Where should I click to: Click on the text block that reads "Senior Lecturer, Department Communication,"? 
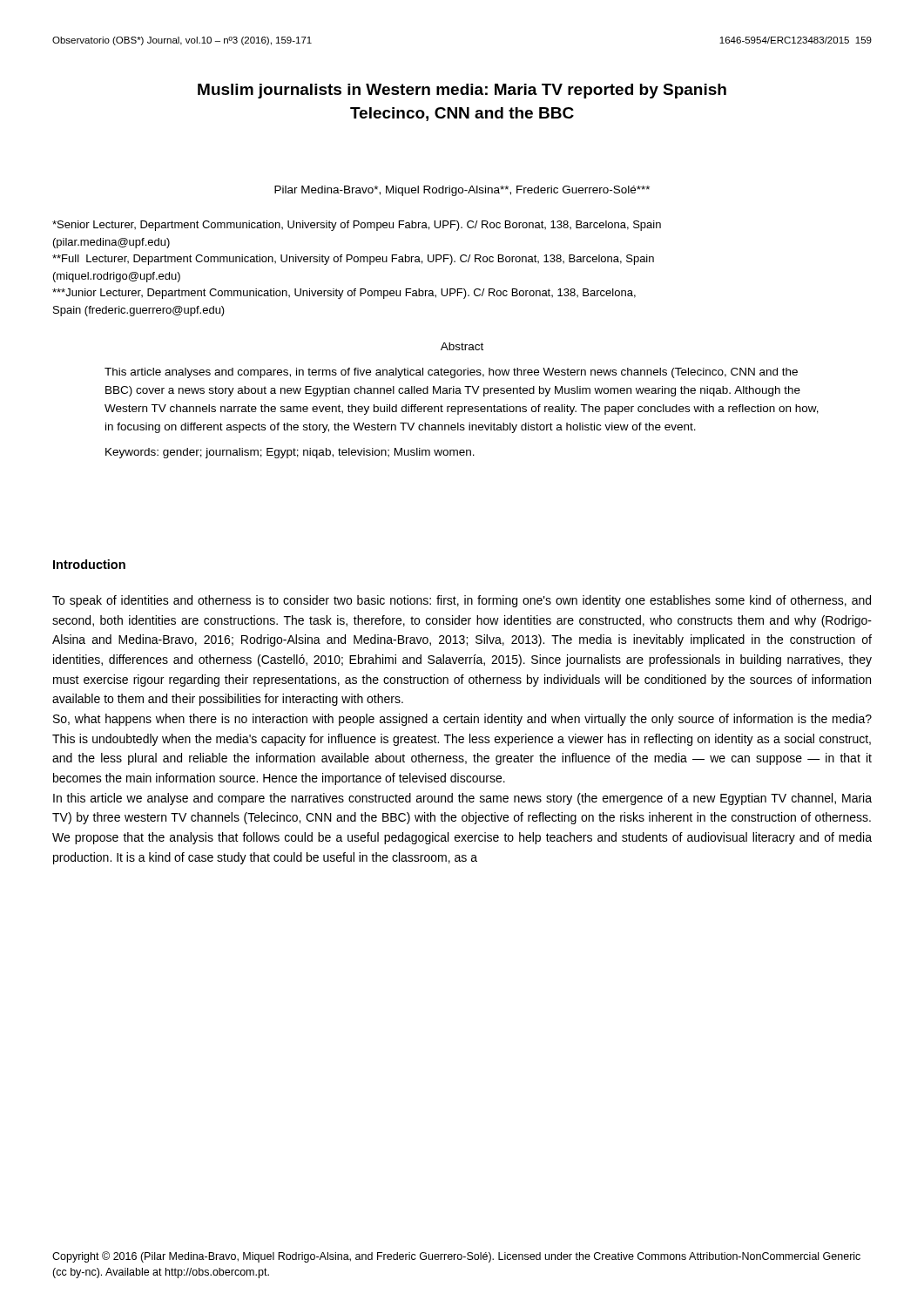462,267
